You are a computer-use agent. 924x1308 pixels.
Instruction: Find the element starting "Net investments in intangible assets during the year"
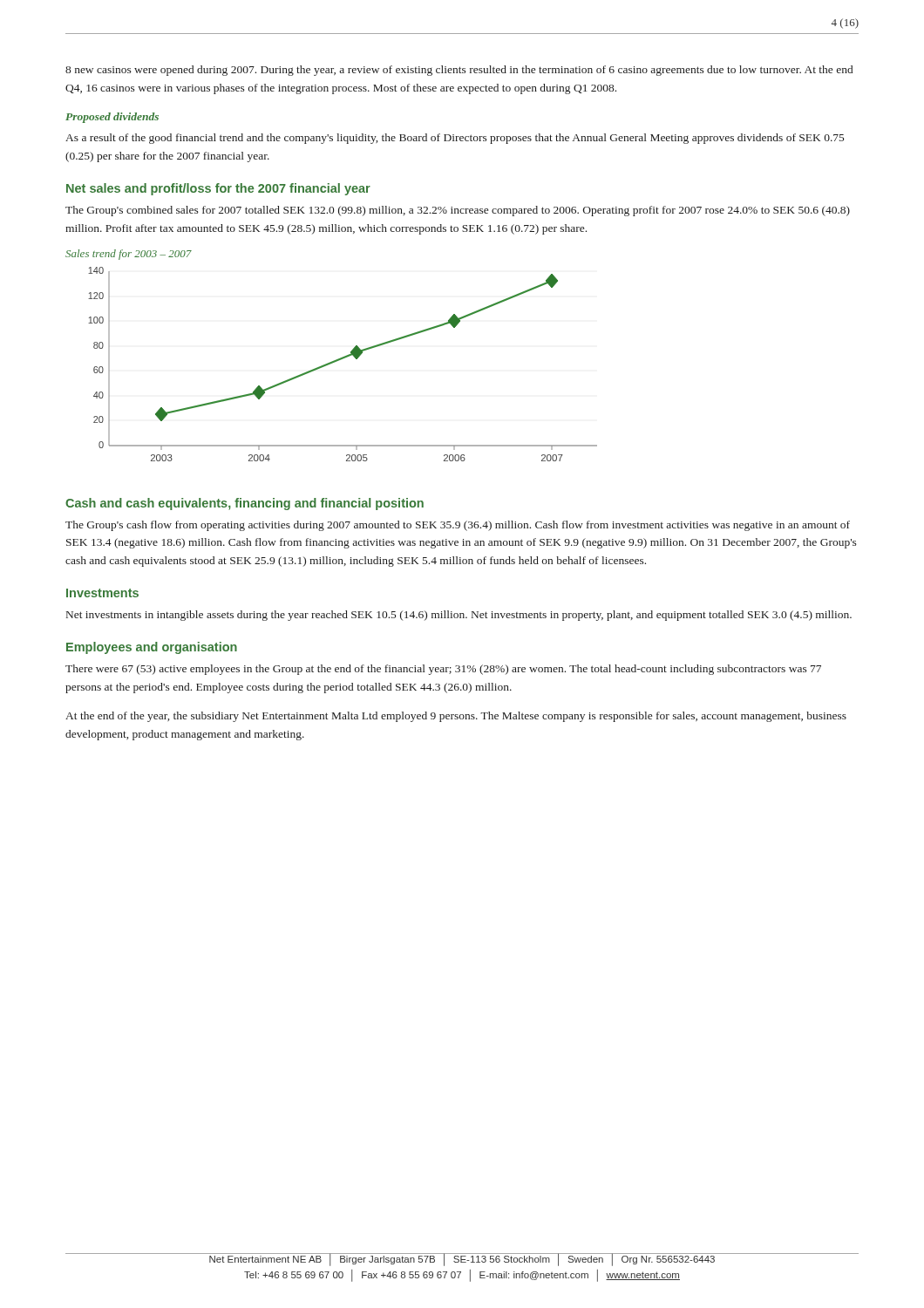click(459, 615)
